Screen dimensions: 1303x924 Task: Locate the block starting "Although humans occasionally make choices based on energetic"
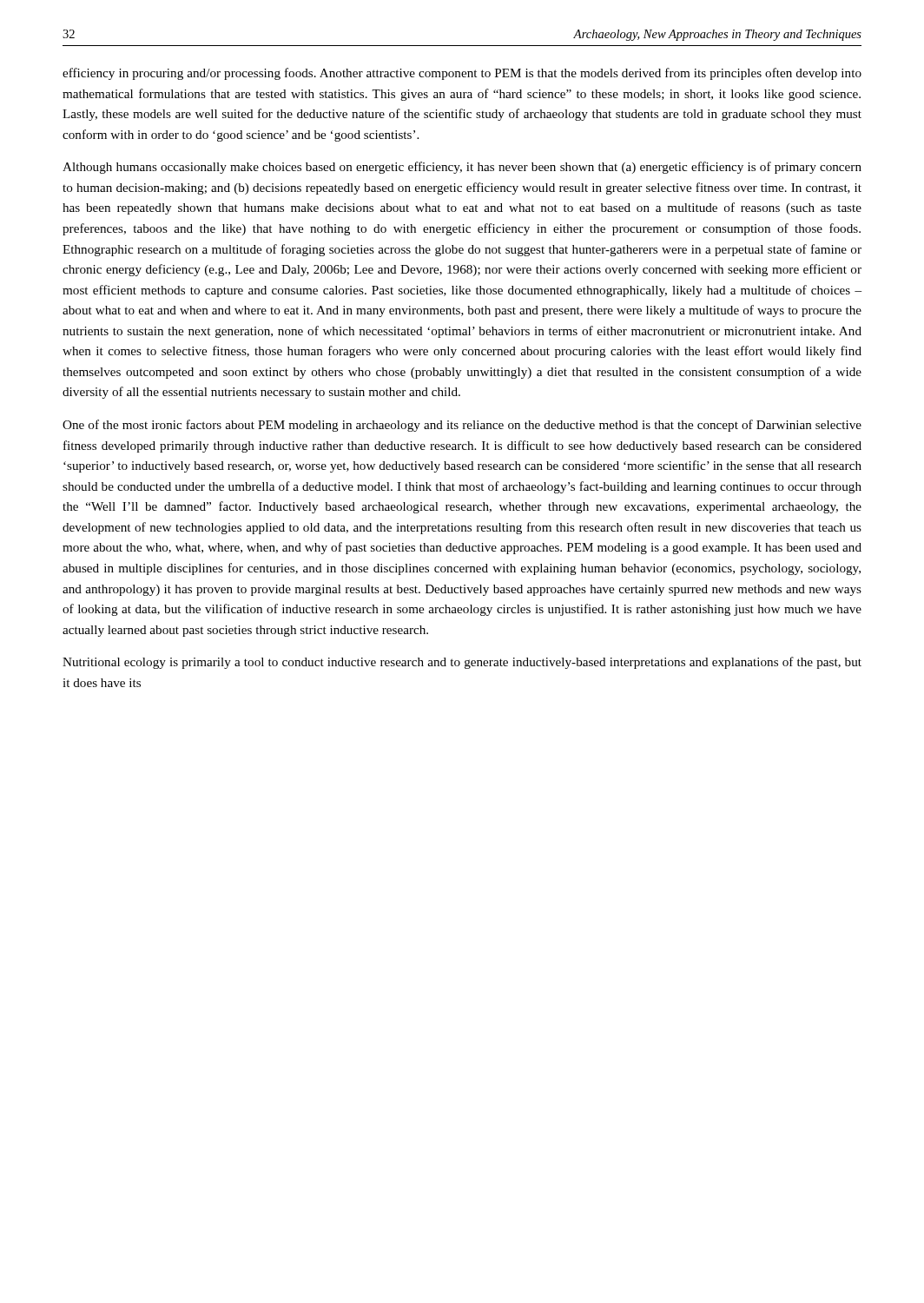(462, 279)
